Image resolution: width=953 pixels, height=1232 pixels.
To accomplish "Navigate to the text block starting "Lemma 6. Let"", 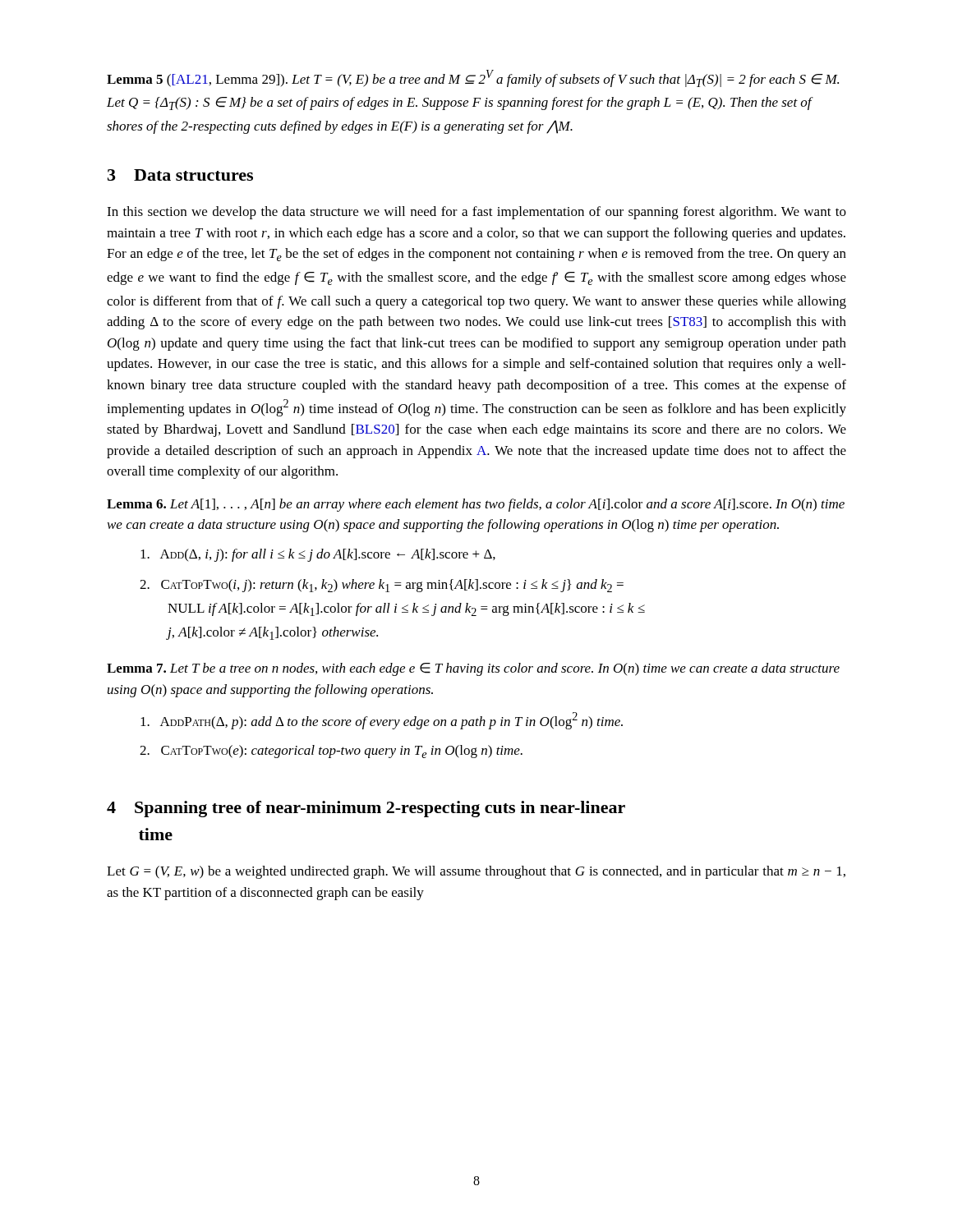I will 476,514.
